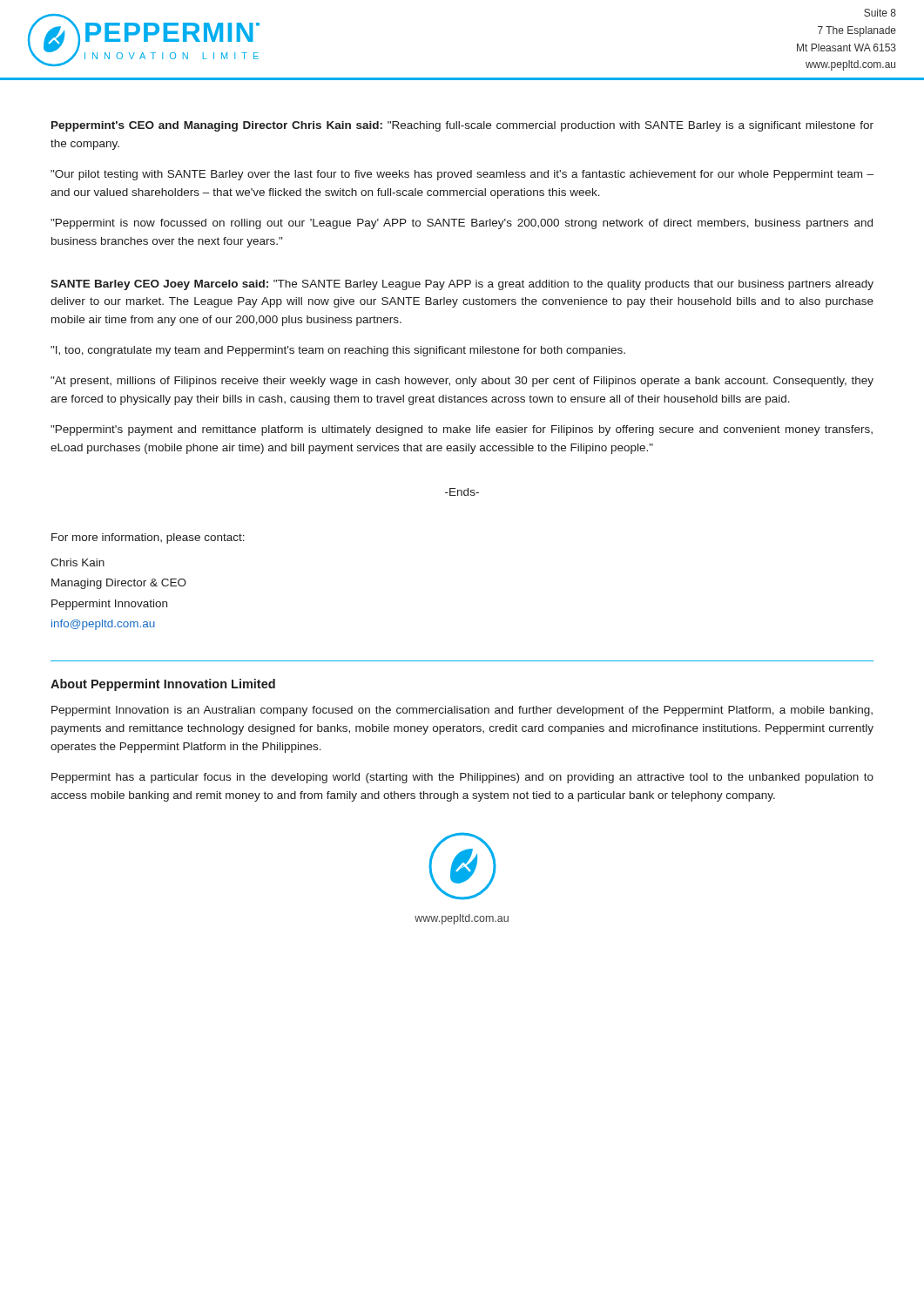Find the text block that says ""Peppermint is now focussed on rolling out our"

point(462,231)
